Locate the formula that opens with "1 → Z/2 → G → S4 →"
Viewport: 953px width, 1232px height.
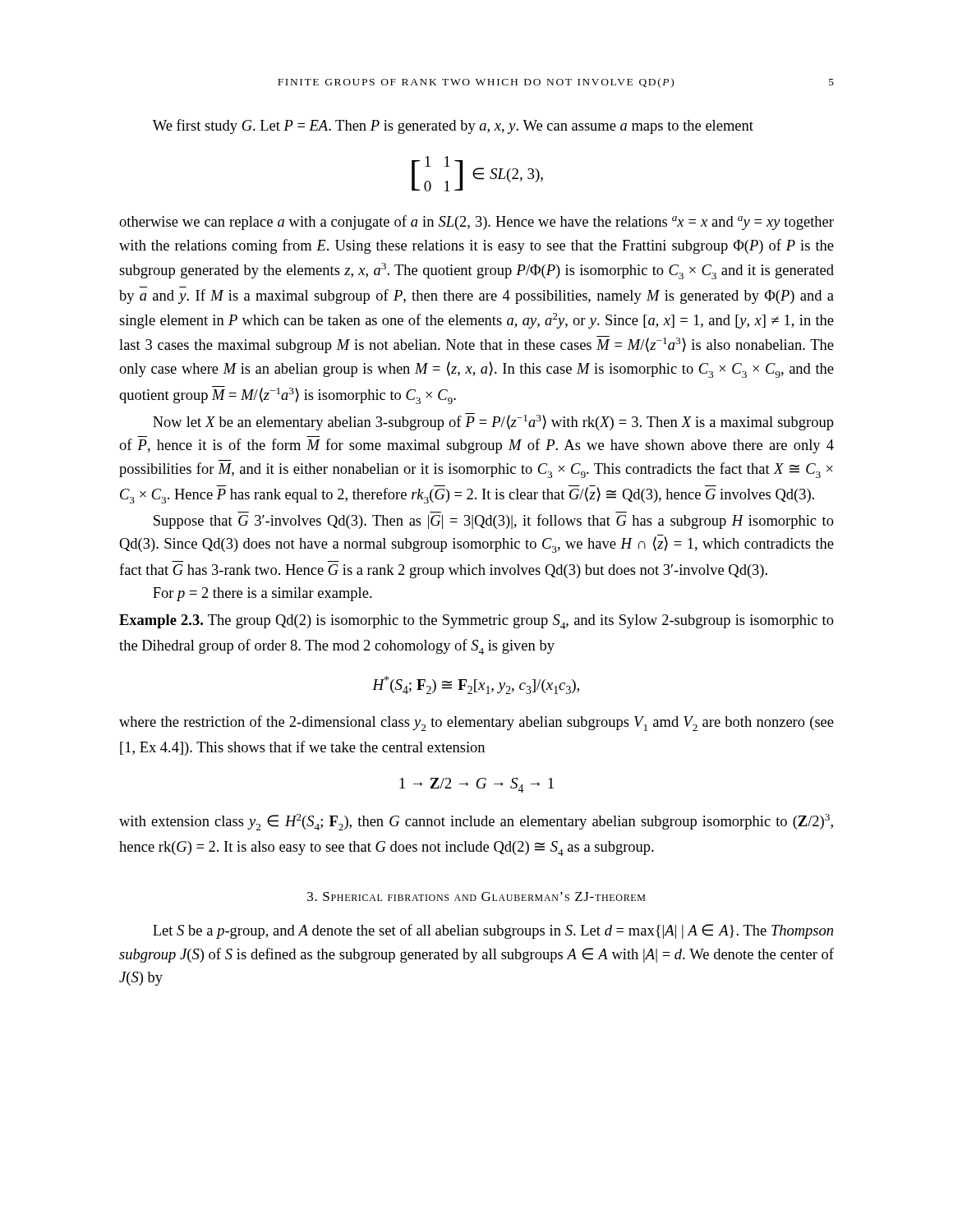pos(476,785)
